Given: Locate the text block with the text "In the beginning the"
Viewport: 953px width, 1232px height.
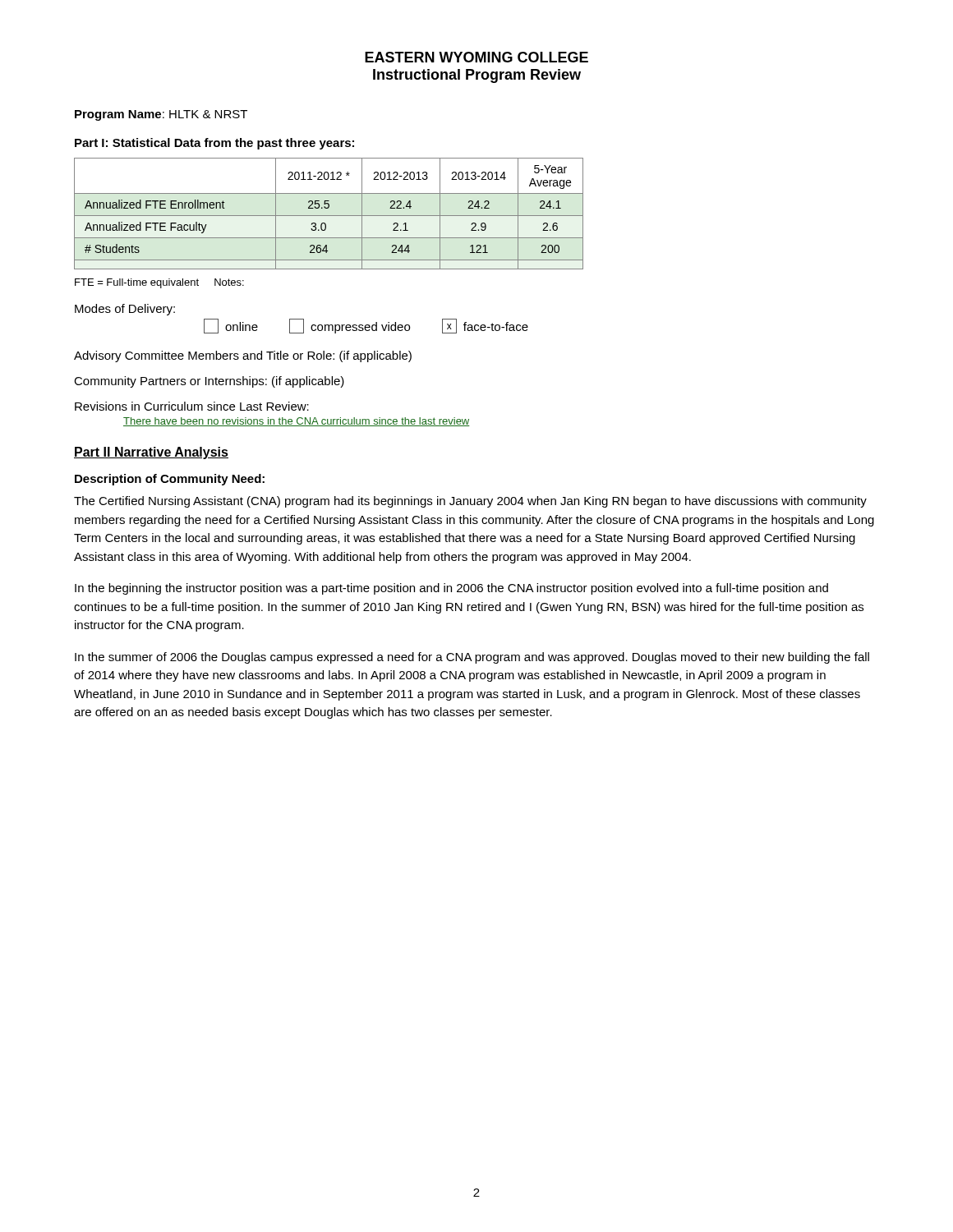Looking at the screenshot, I should (469, 606).
